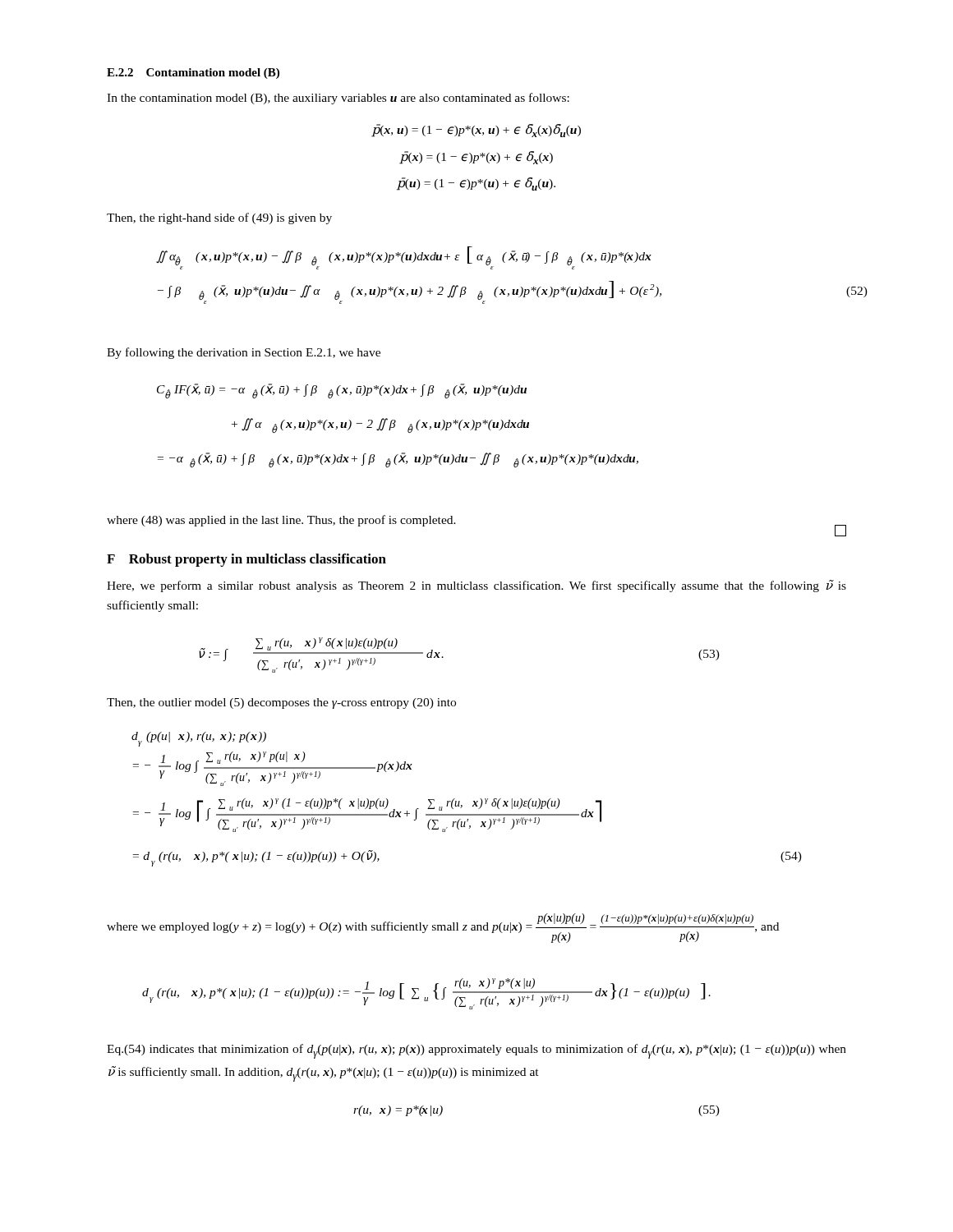Locate the formula with the text "r(u, x ) ="
Image resolution: width=953 pixels, height=1232 pixels.
click(408, 1111)
